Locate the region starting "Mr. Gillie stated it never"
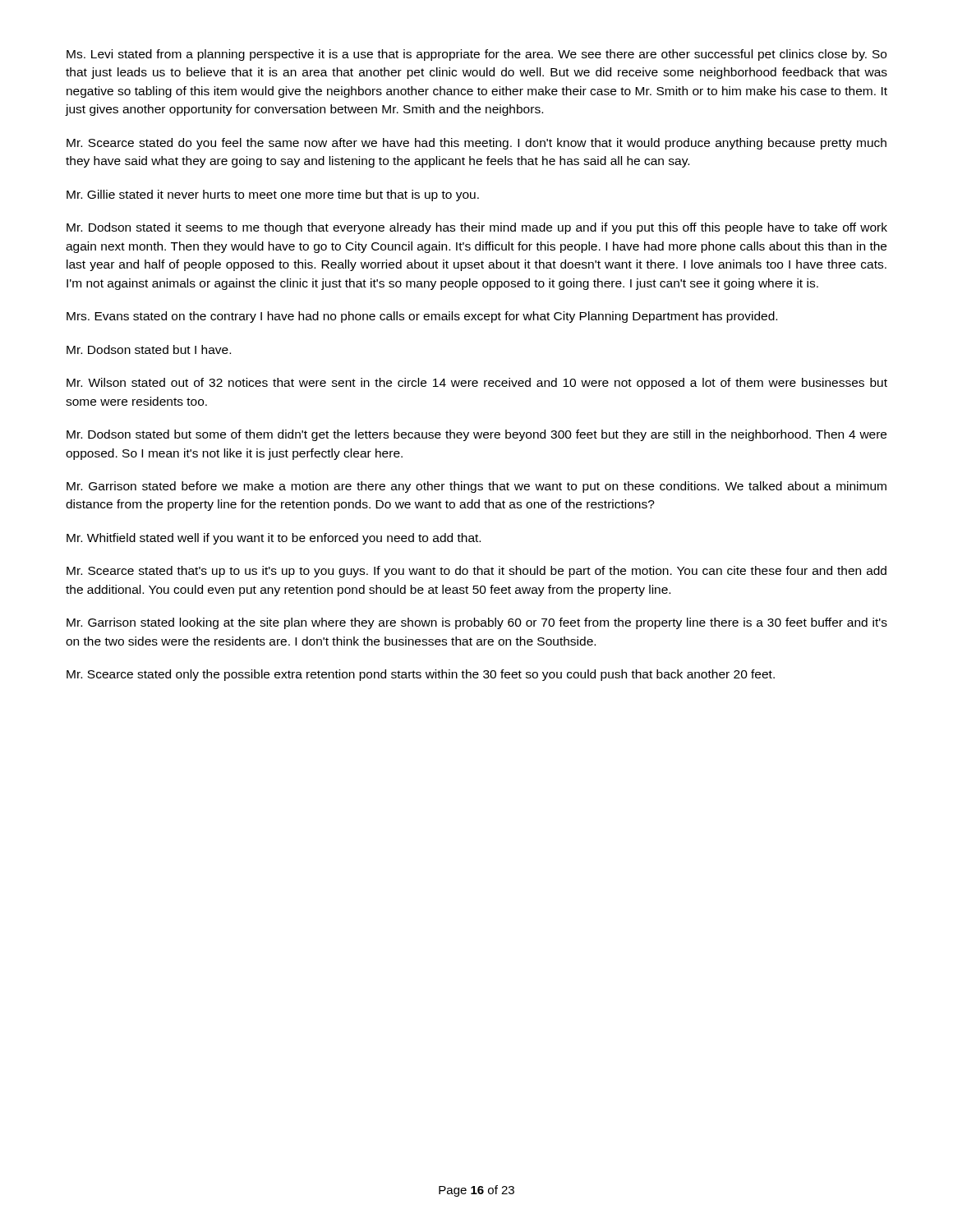This screenshot has width=953, height=1232. (273, 194)
